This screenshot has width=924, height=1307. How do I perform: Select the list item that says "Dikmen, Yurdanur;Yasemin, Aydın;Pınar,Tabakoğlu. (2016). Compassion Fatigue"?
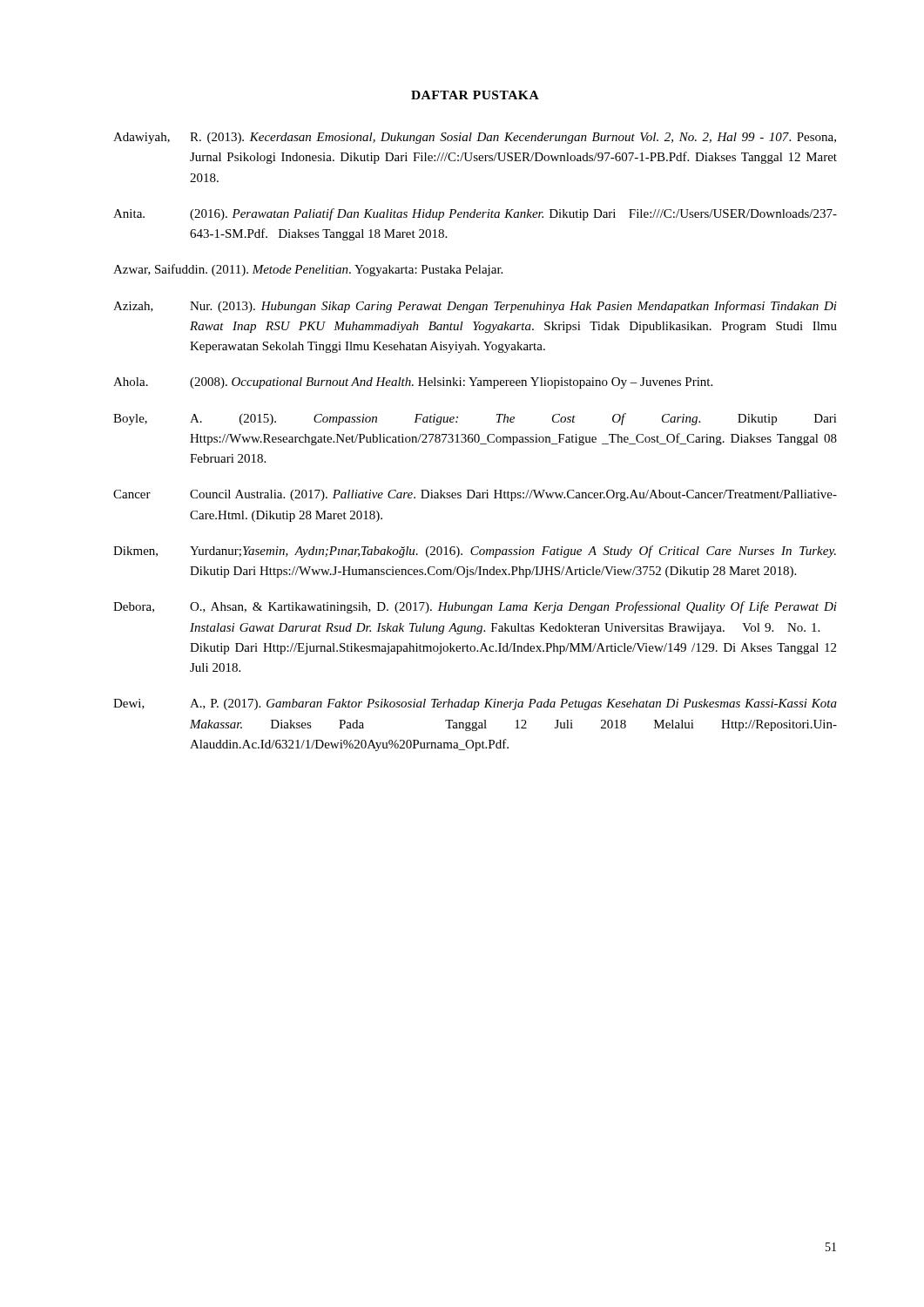coord(475,561)
